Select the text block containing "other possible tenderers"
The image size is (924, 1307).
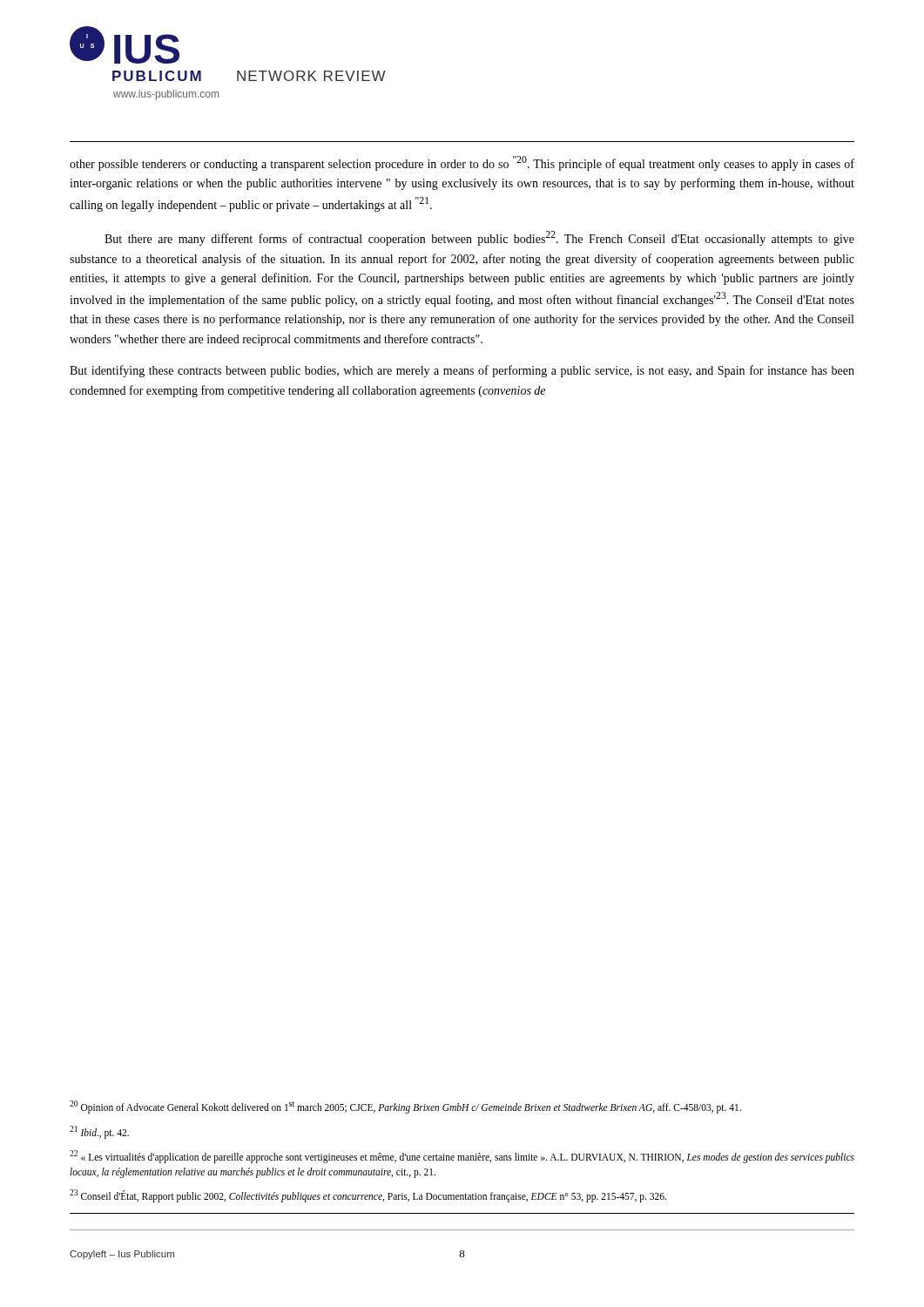462,183
